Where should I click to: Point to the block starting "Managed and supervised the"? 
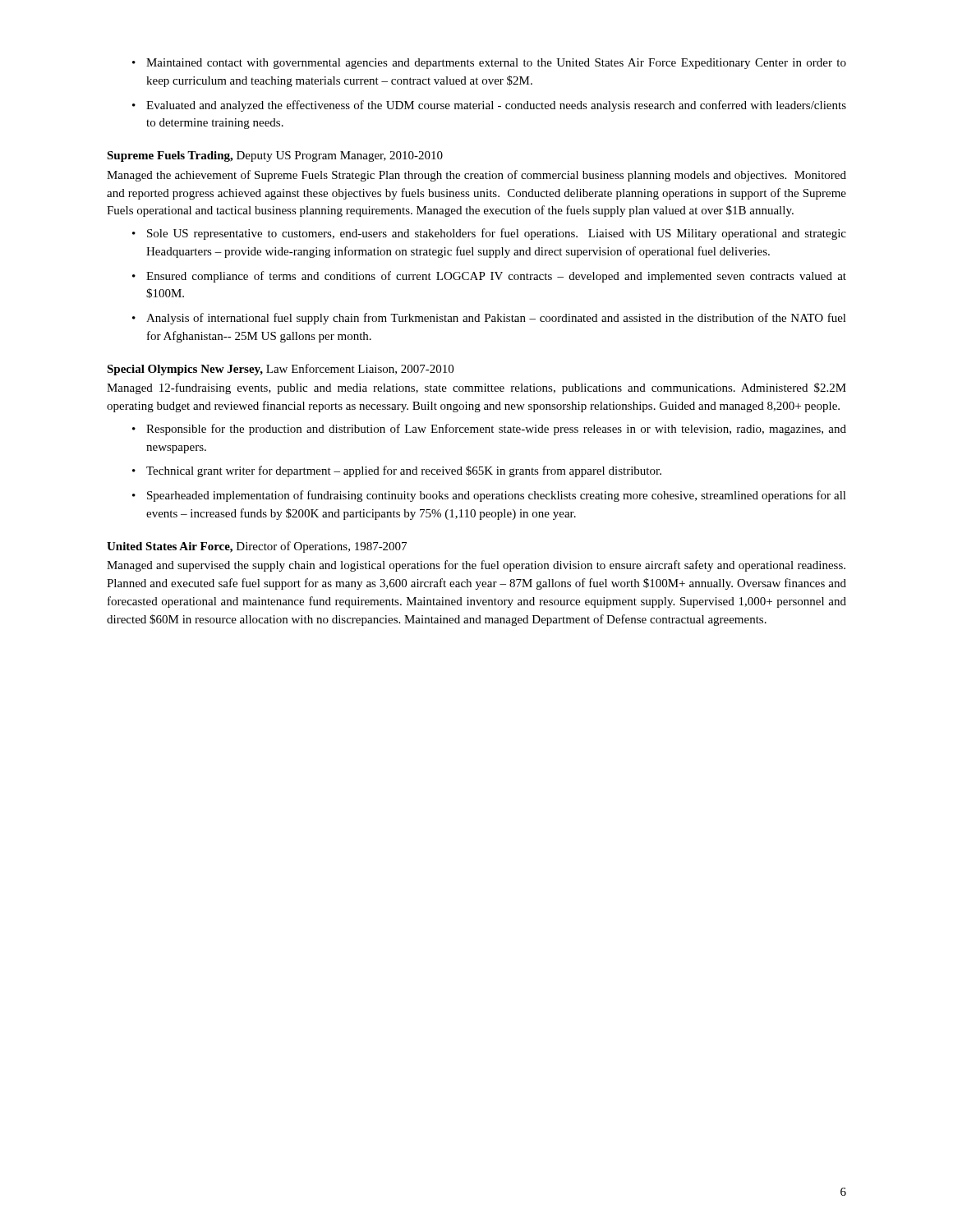(476, 592)
